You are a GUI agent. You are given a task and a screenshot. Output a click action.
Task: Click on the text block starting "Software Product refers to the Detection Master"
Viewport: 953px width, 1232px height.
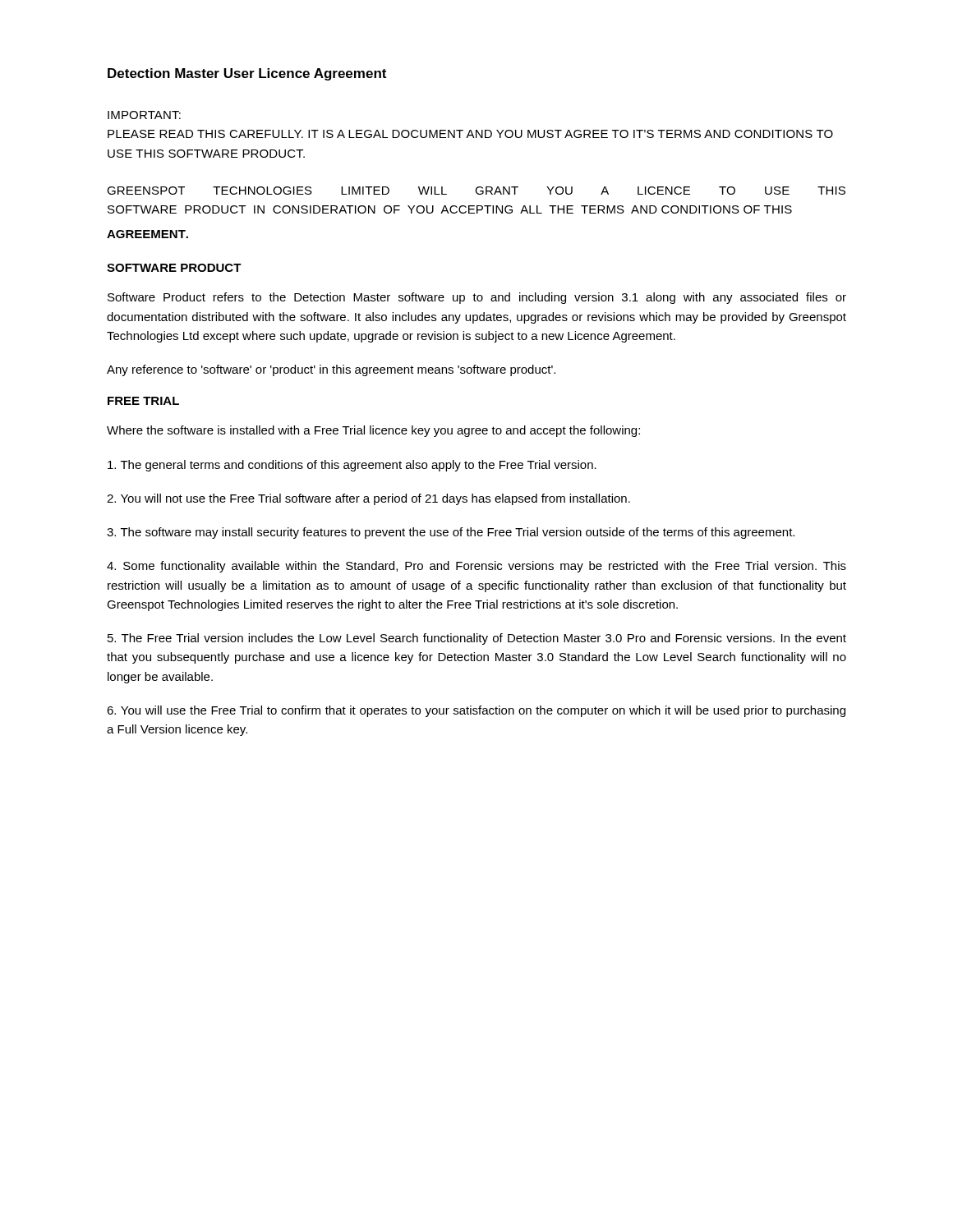click(476, 316)
